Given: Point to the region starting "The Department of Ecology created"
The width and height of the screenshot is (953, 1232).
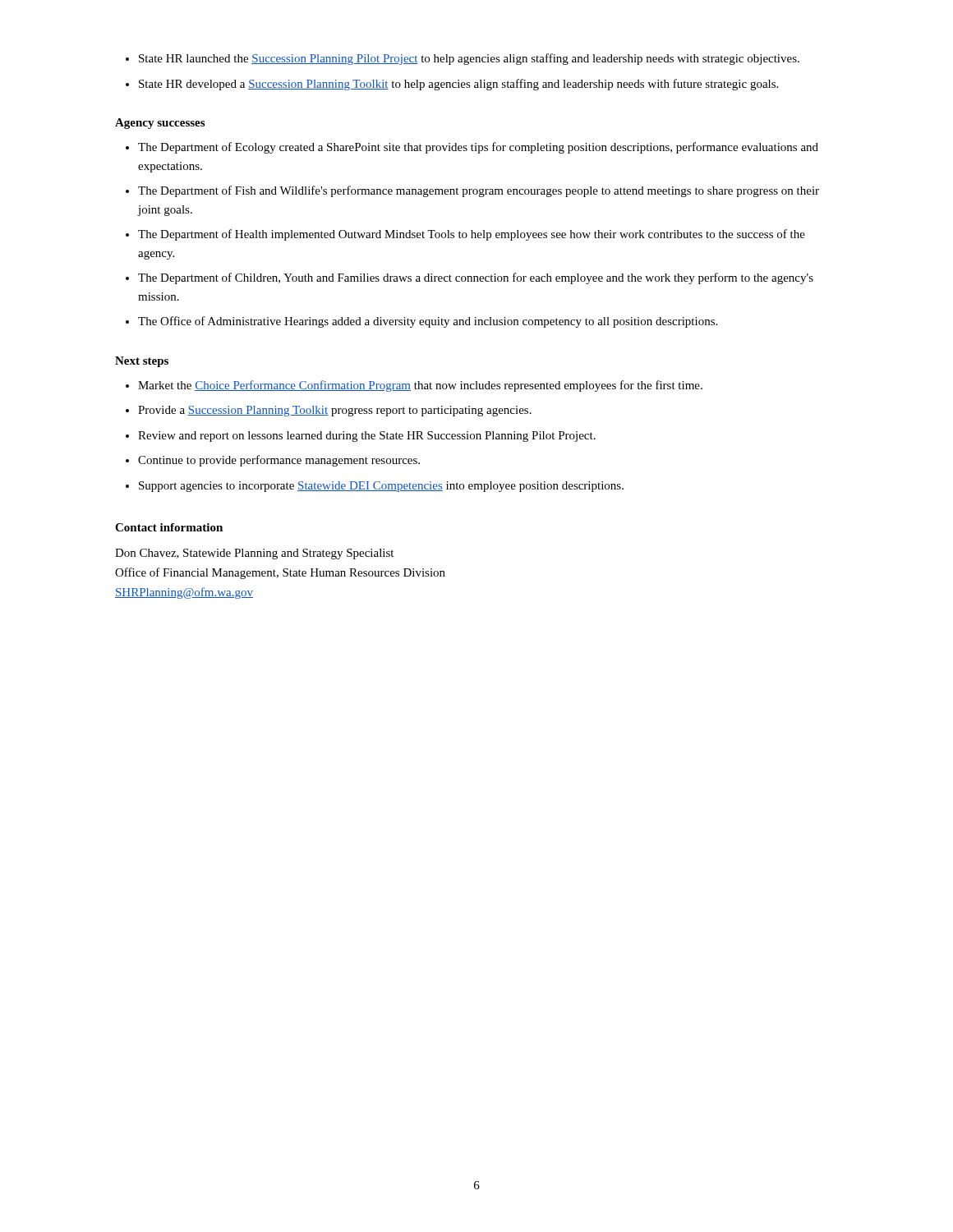Looking at the screenshot, I should click(x=476, y=234).
